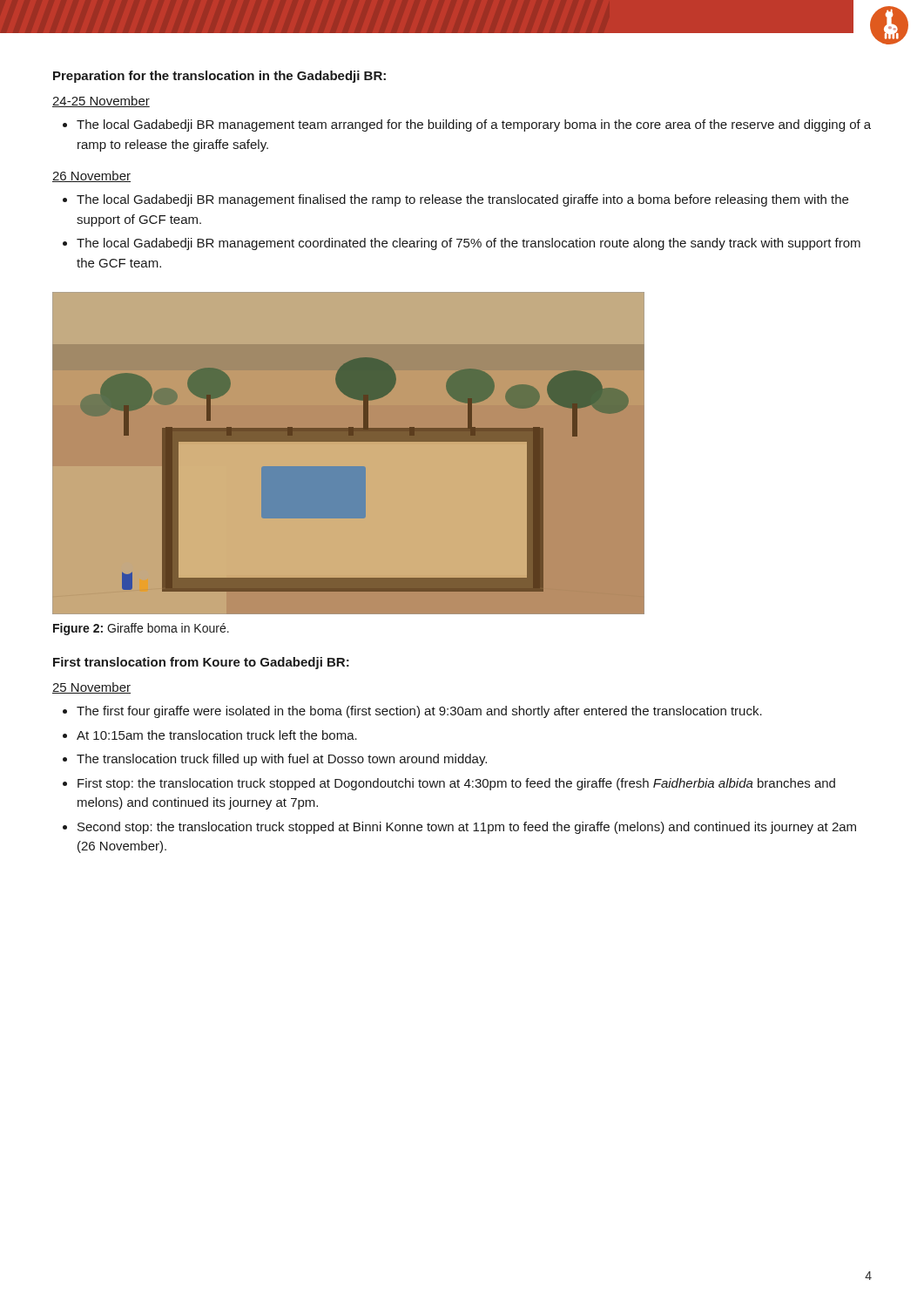
Task: Click on the photo
Action: tap(462, 453)
